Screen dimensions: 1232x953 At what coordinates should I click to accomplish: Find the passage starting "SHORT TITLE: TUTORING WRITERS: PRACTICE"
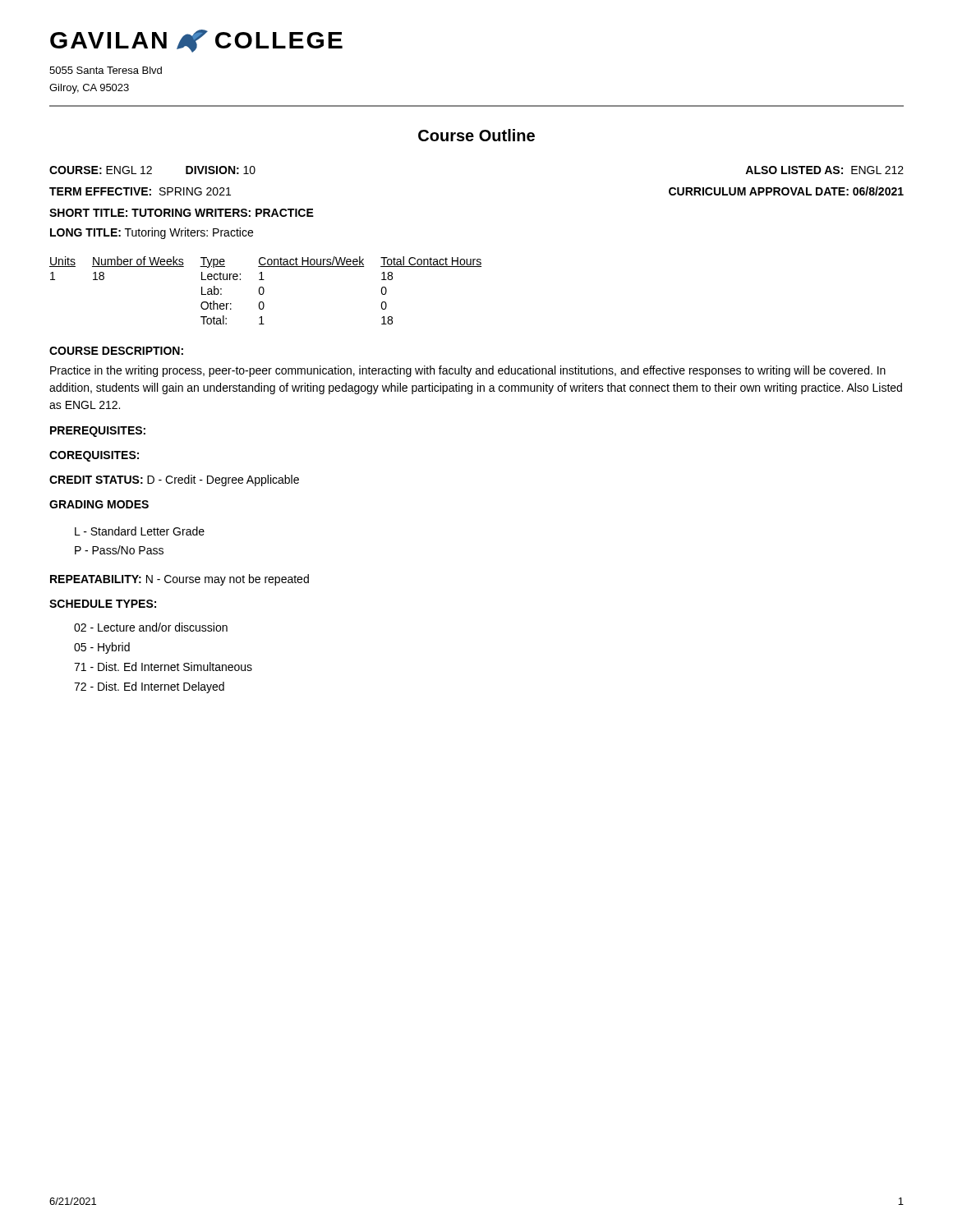tap(181, 212)
